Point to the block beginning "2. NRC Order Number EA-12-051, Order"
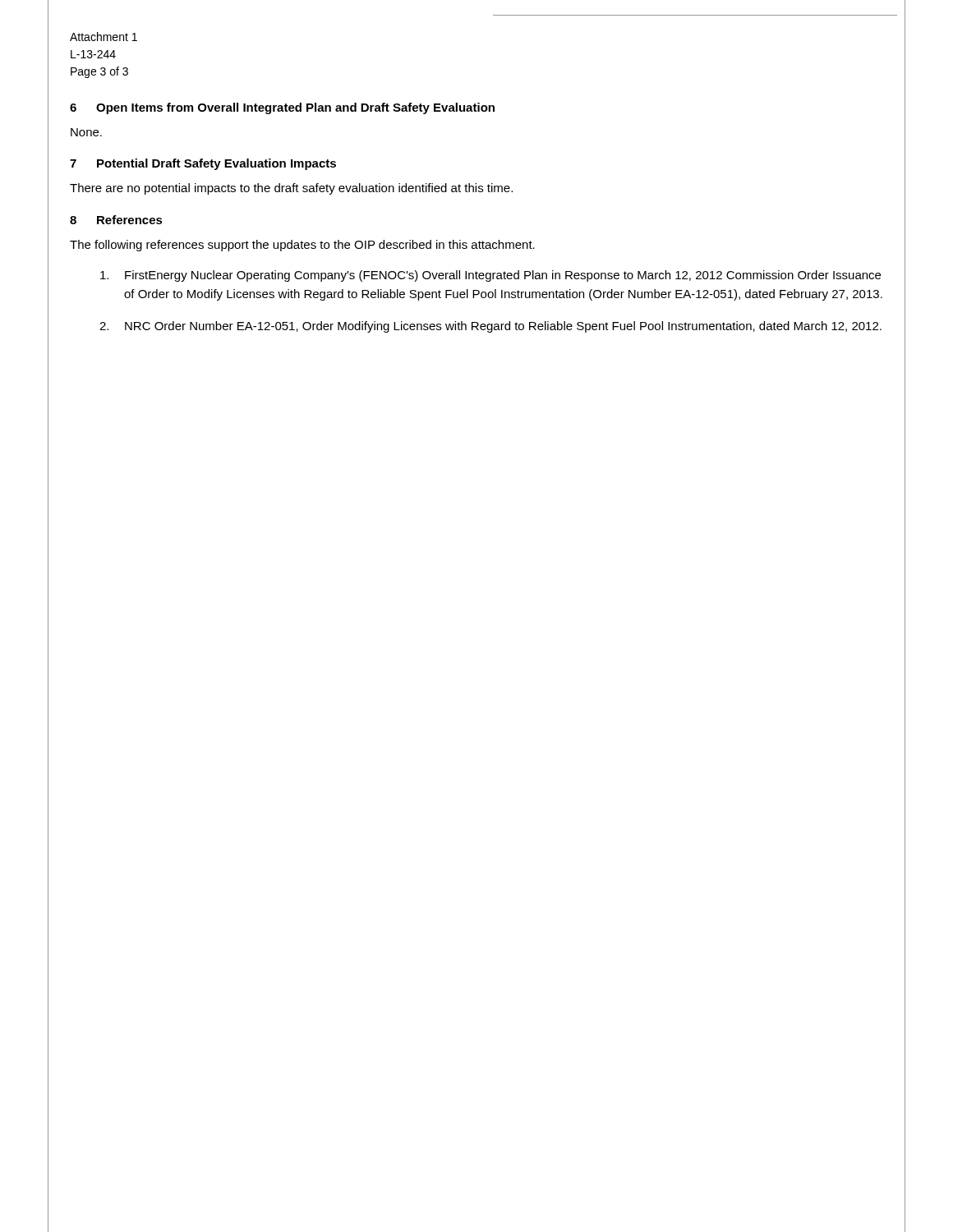The image size is (953, 1232). point(491,326)
